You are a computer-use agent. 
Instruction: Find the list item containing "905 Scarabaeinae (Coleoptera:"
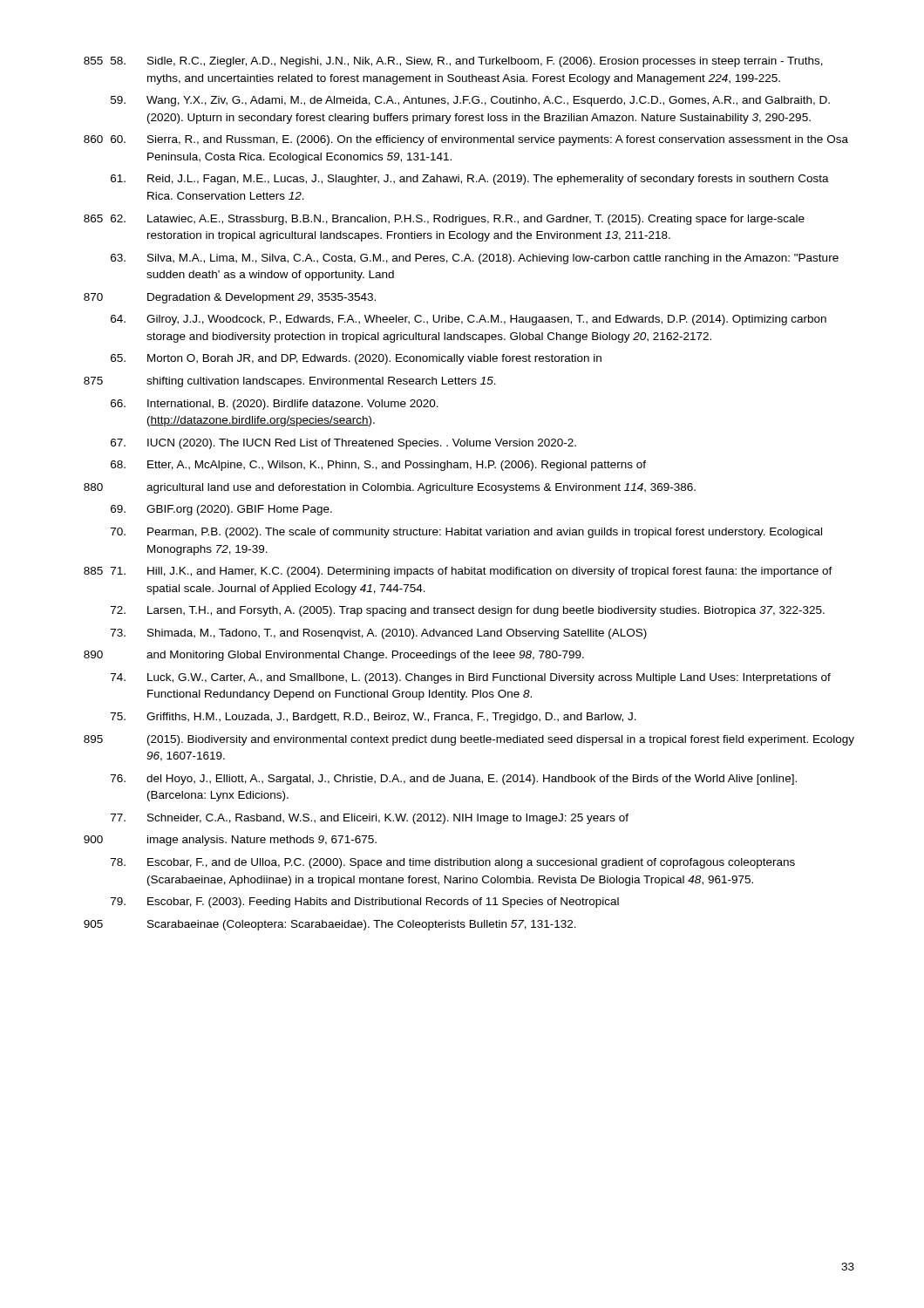pyautogui.click(x=462, y=924)
